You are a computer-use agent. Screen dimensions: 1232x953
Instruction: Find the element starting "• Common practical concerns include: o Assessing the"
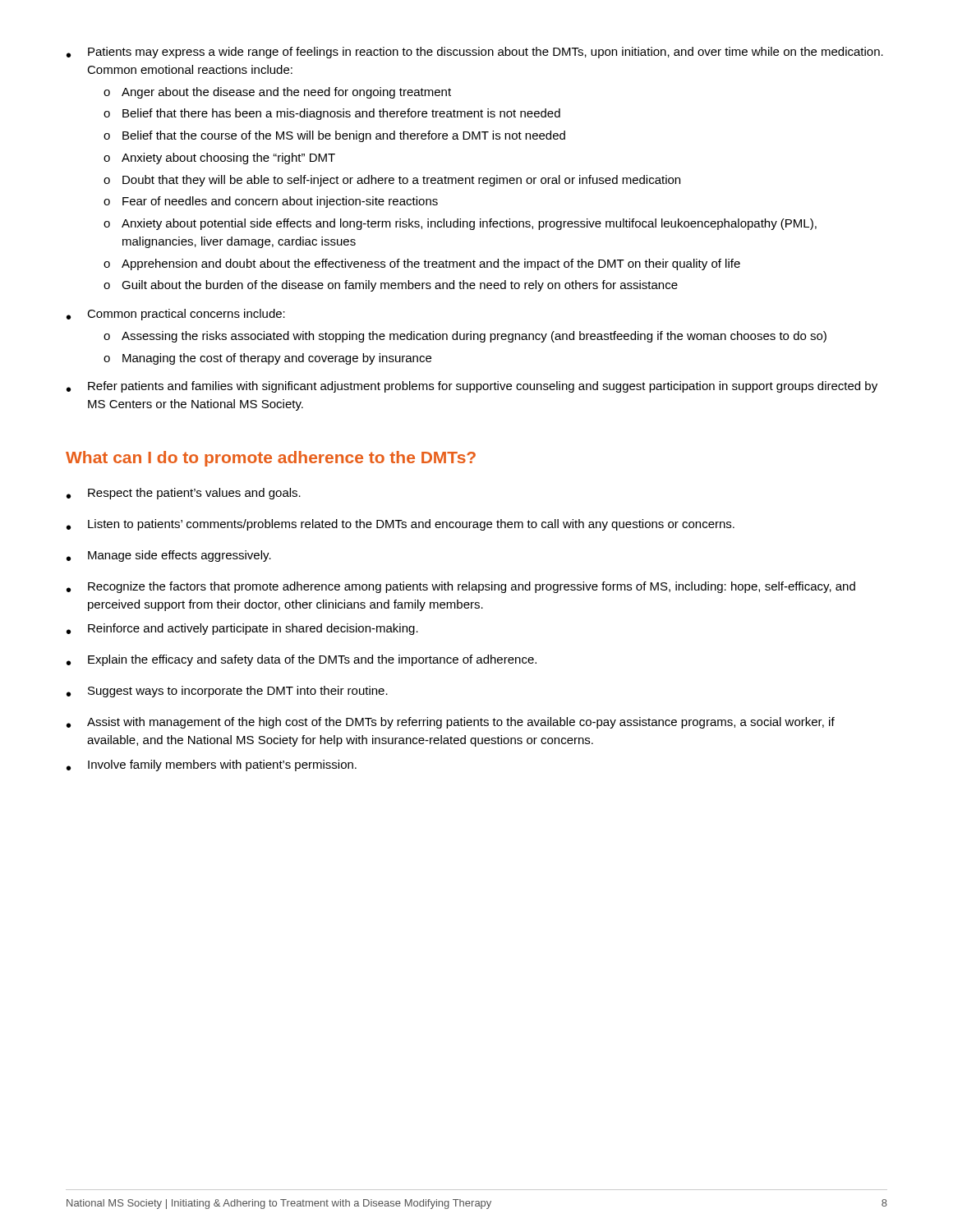click(x=476, y=338)
